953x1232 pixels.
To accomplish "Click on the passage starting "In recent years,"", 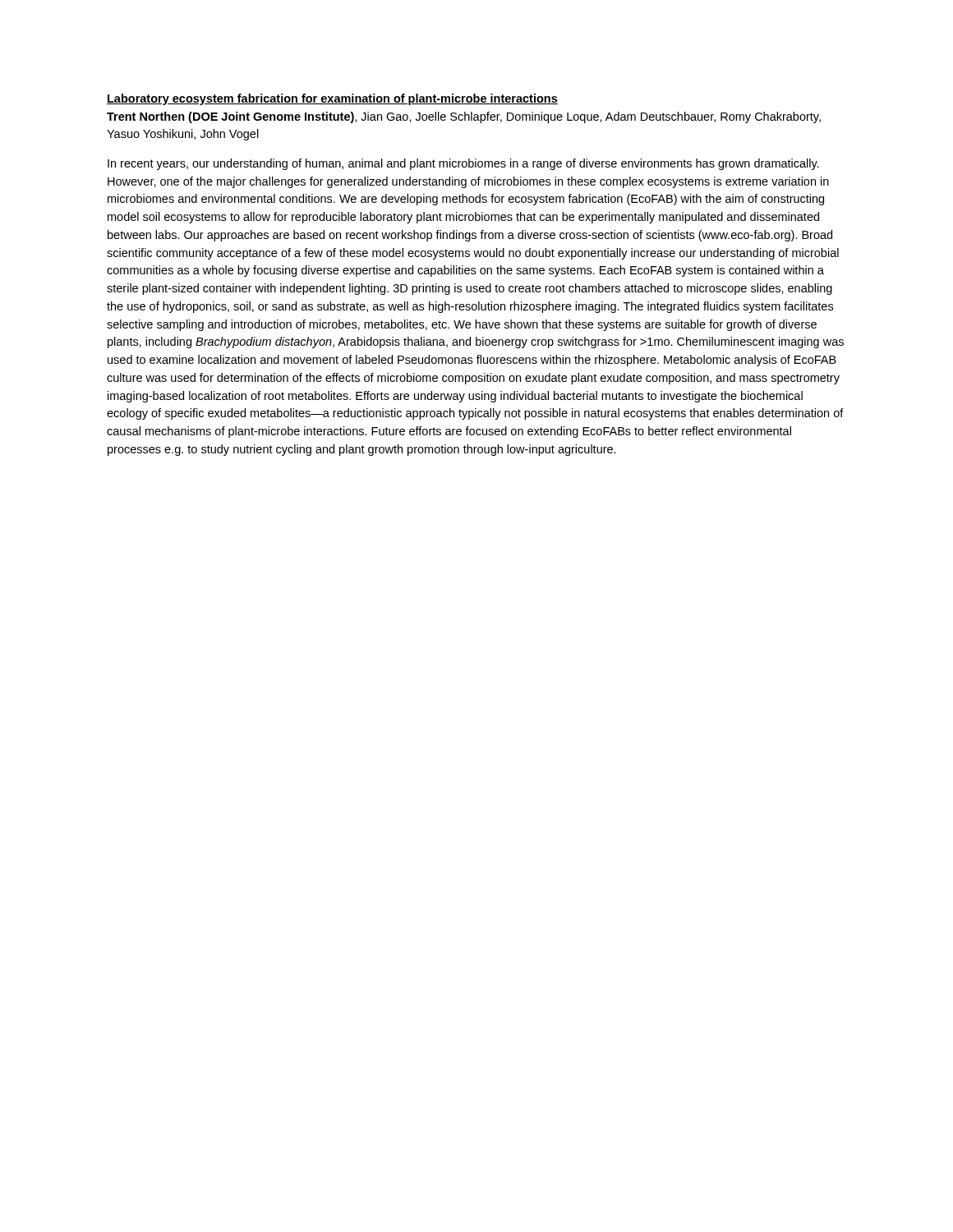I will (475, 306).
